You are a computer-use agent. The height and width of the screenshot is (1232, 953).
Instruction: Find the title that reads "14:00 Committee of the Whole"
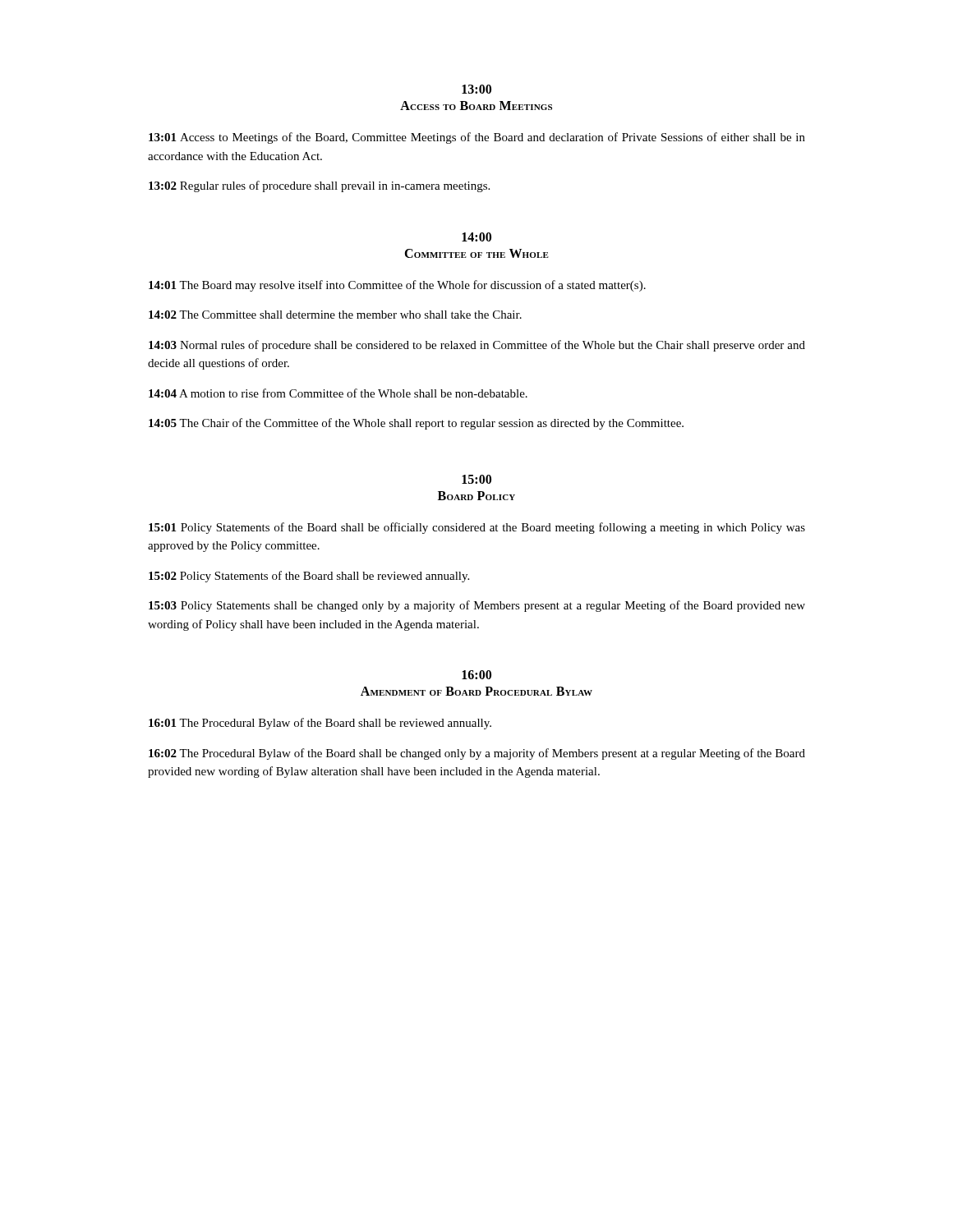[476, 245]
